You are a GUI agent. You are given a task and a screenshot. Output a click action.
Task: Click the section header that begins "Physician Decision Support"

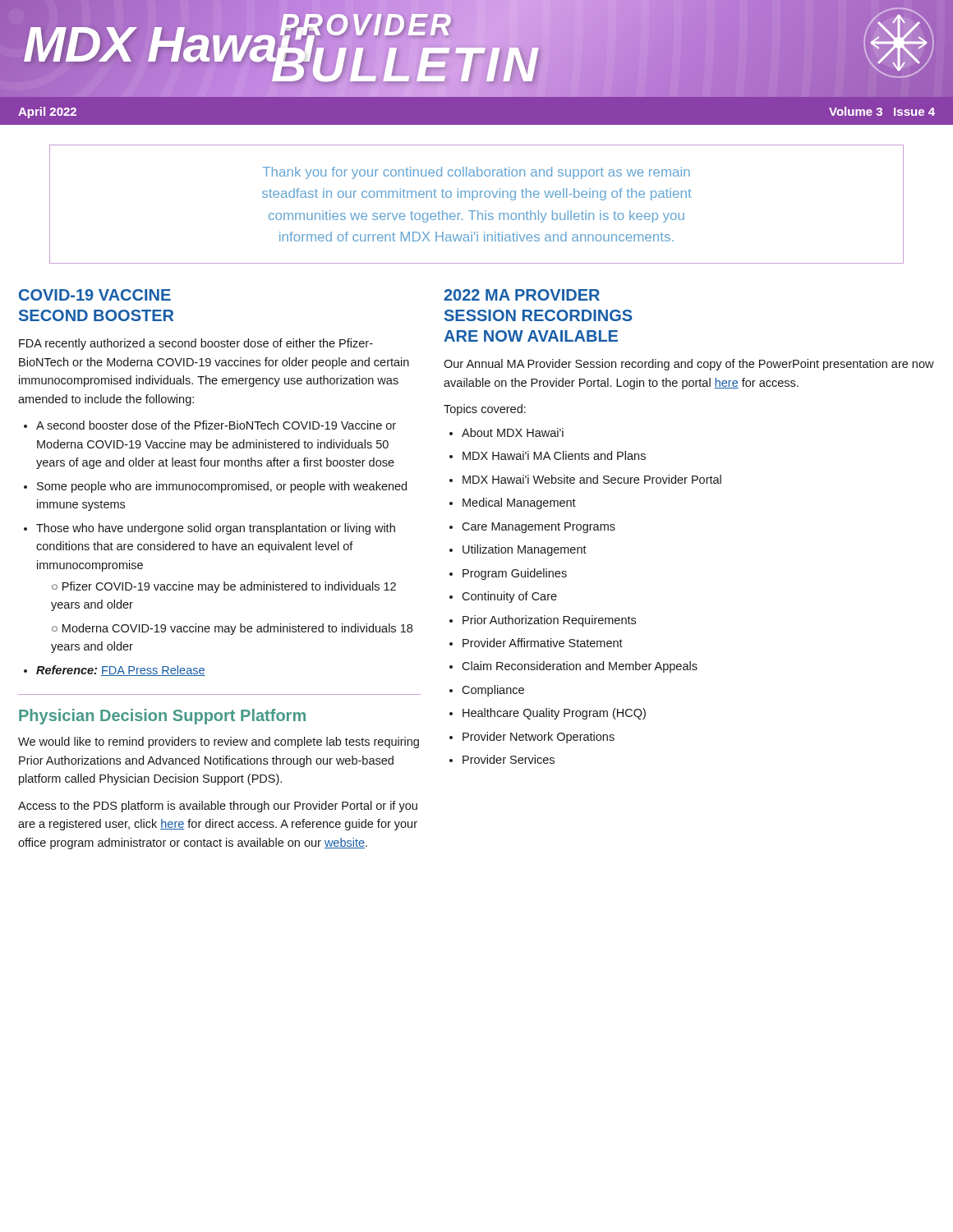pos(162,716)
